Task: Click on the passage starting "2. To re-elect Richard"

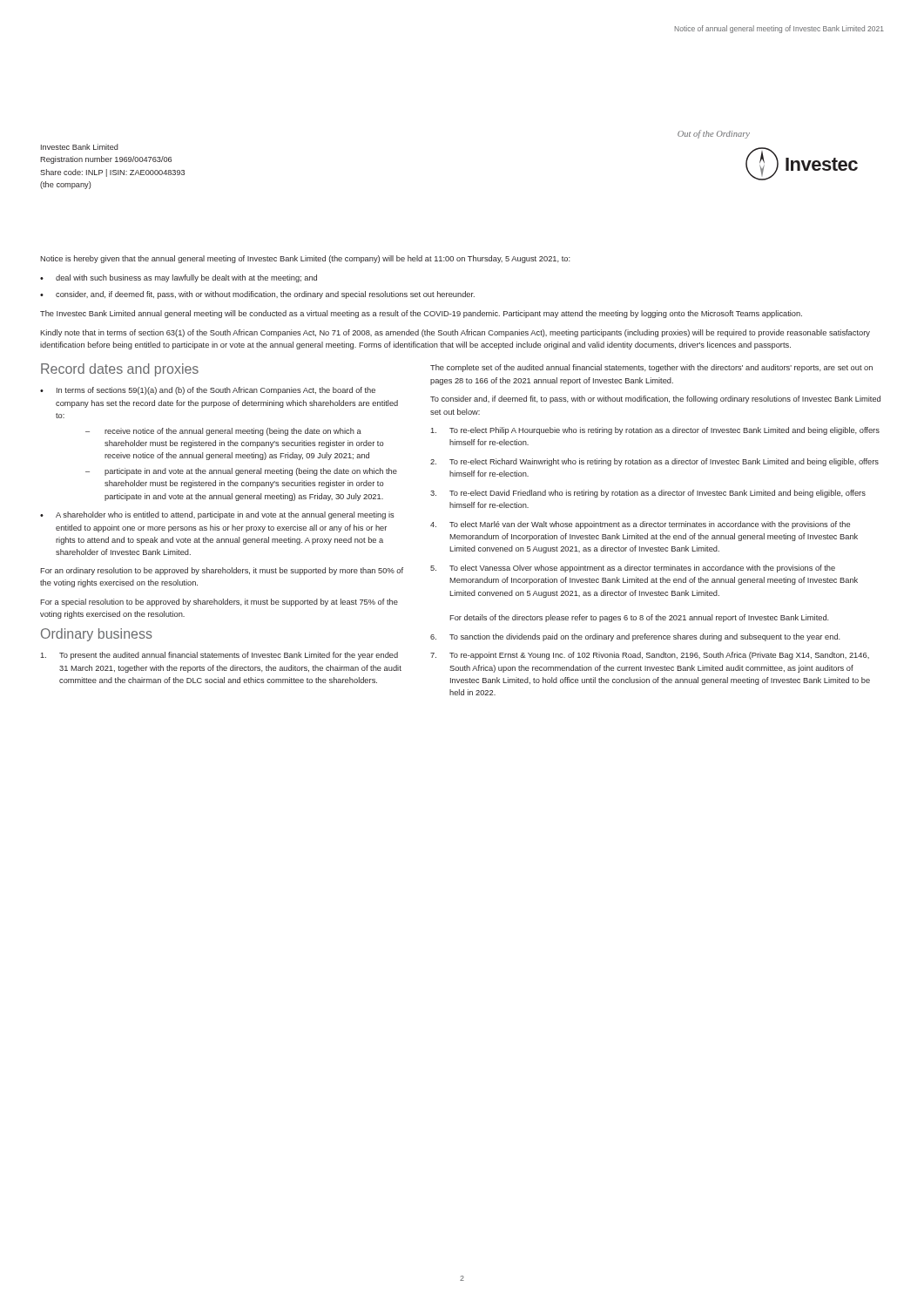Action: [x=657, y=468]
